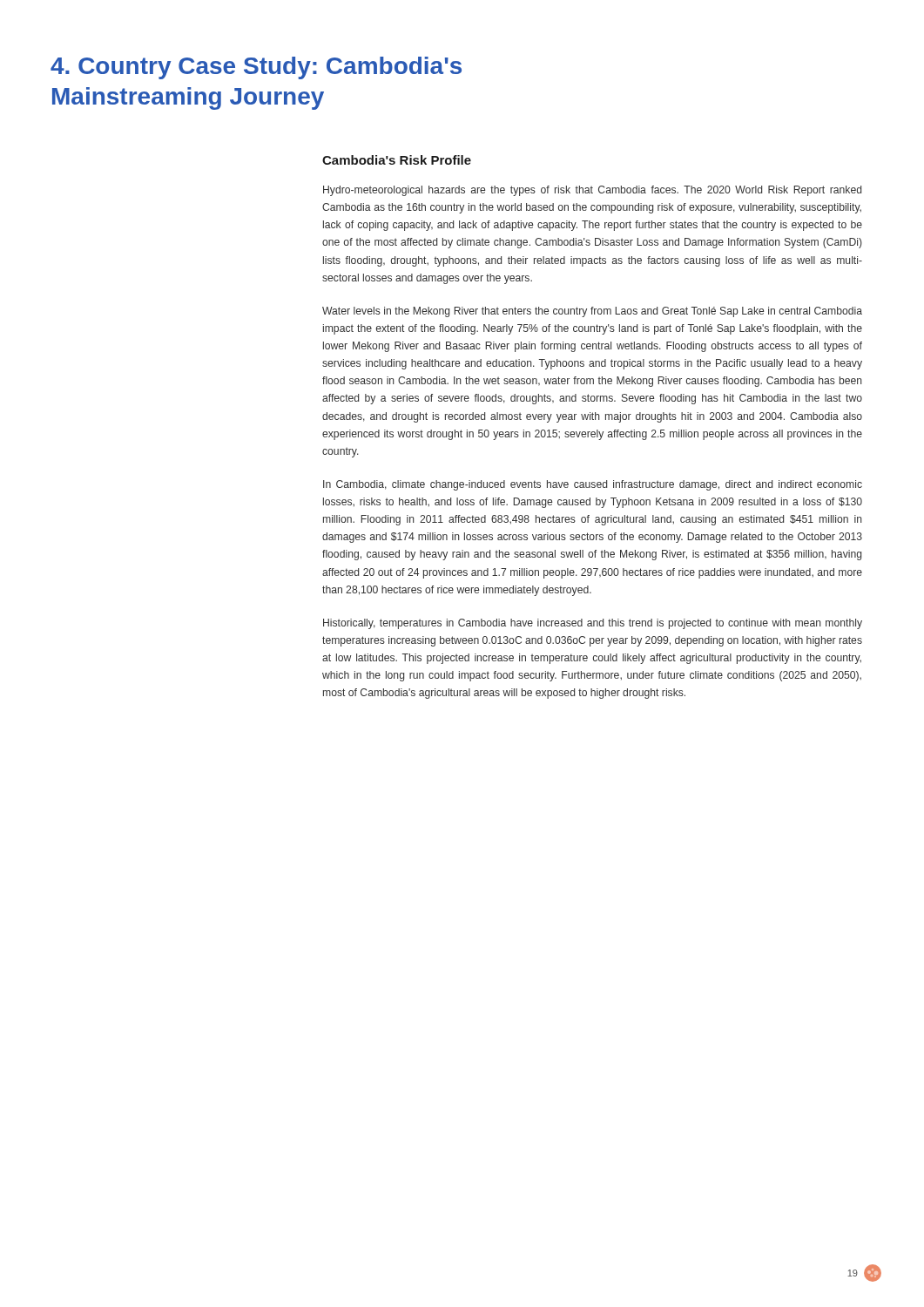Click where it says "Cambodia's Risk Profile"
Viewport: 924px width, 1307px height.
point(397,160)
